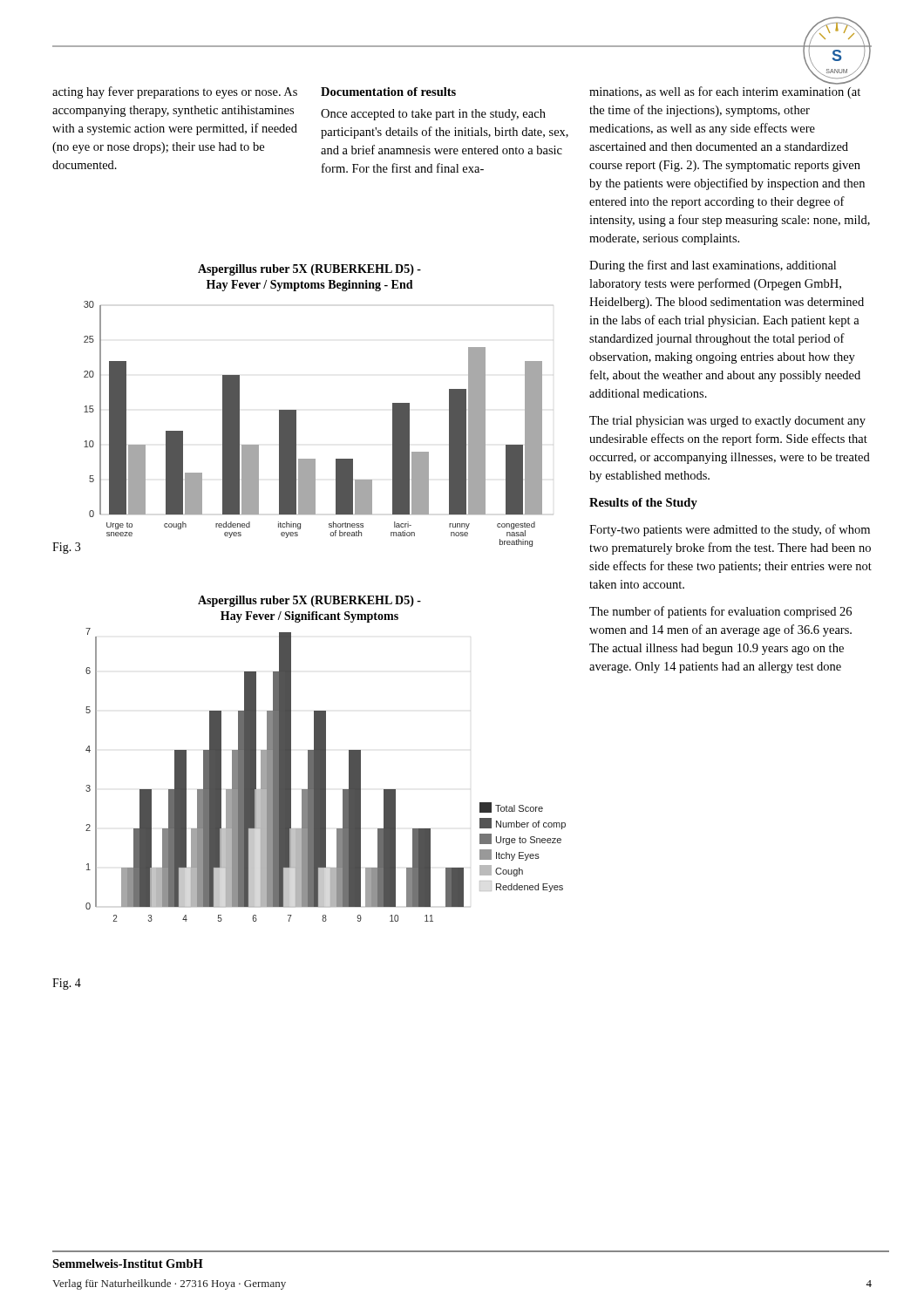Select the region starting "During the first and last examinations,"

[727, 329]
